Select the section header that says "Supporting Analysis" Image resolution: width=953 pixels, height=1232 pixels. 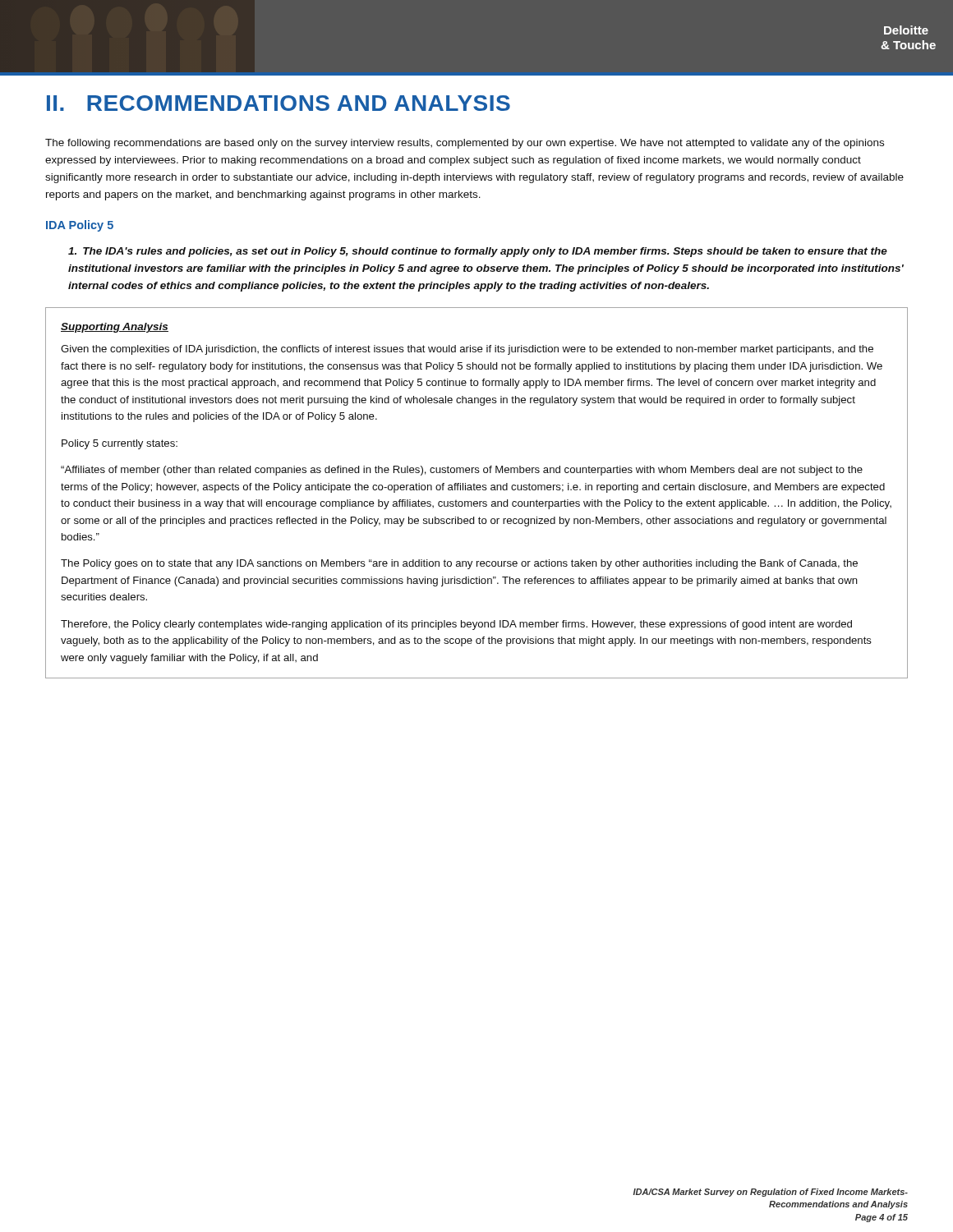[115, 327]
